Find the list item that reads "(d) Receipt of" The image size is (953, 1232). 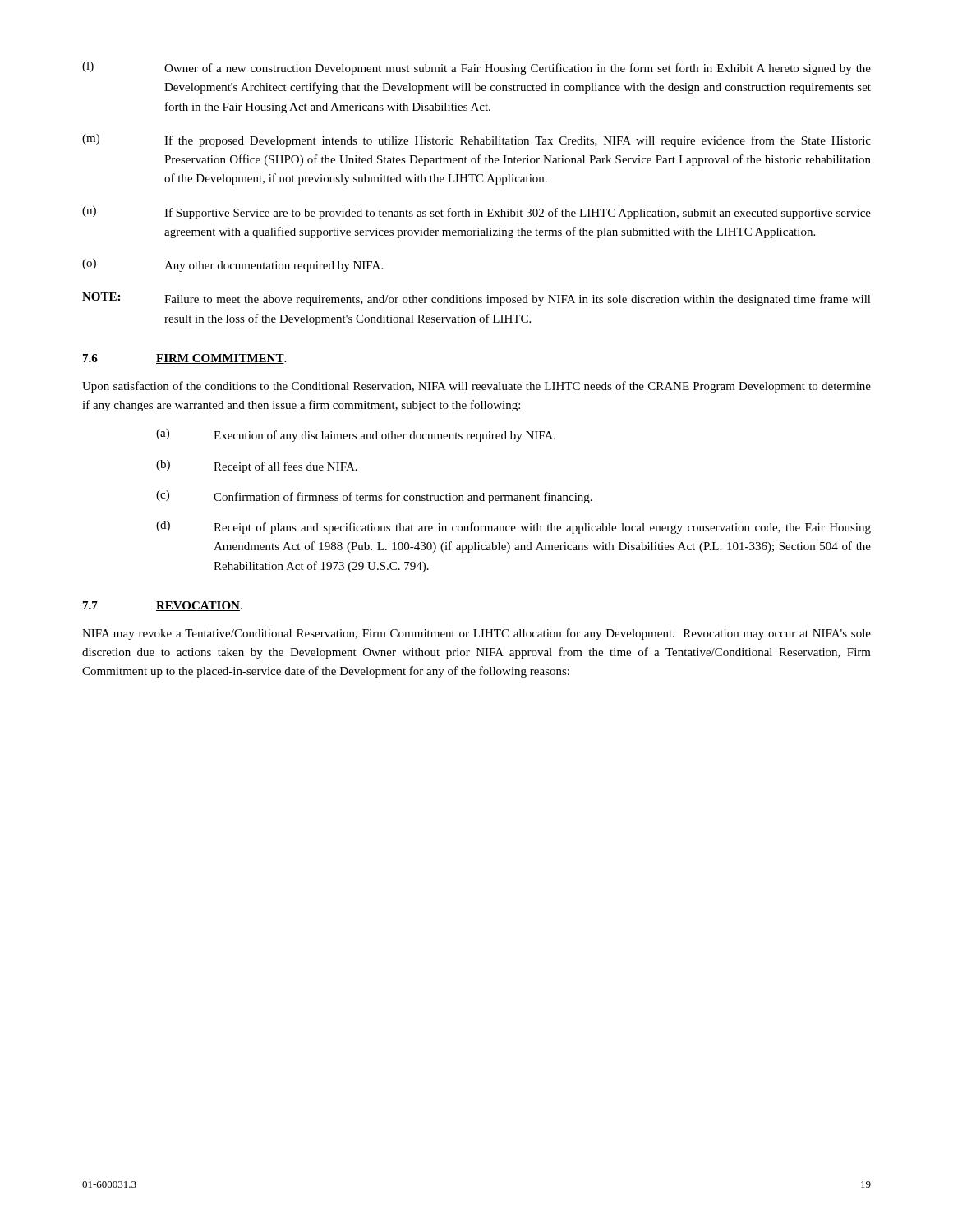coord(513,547)
